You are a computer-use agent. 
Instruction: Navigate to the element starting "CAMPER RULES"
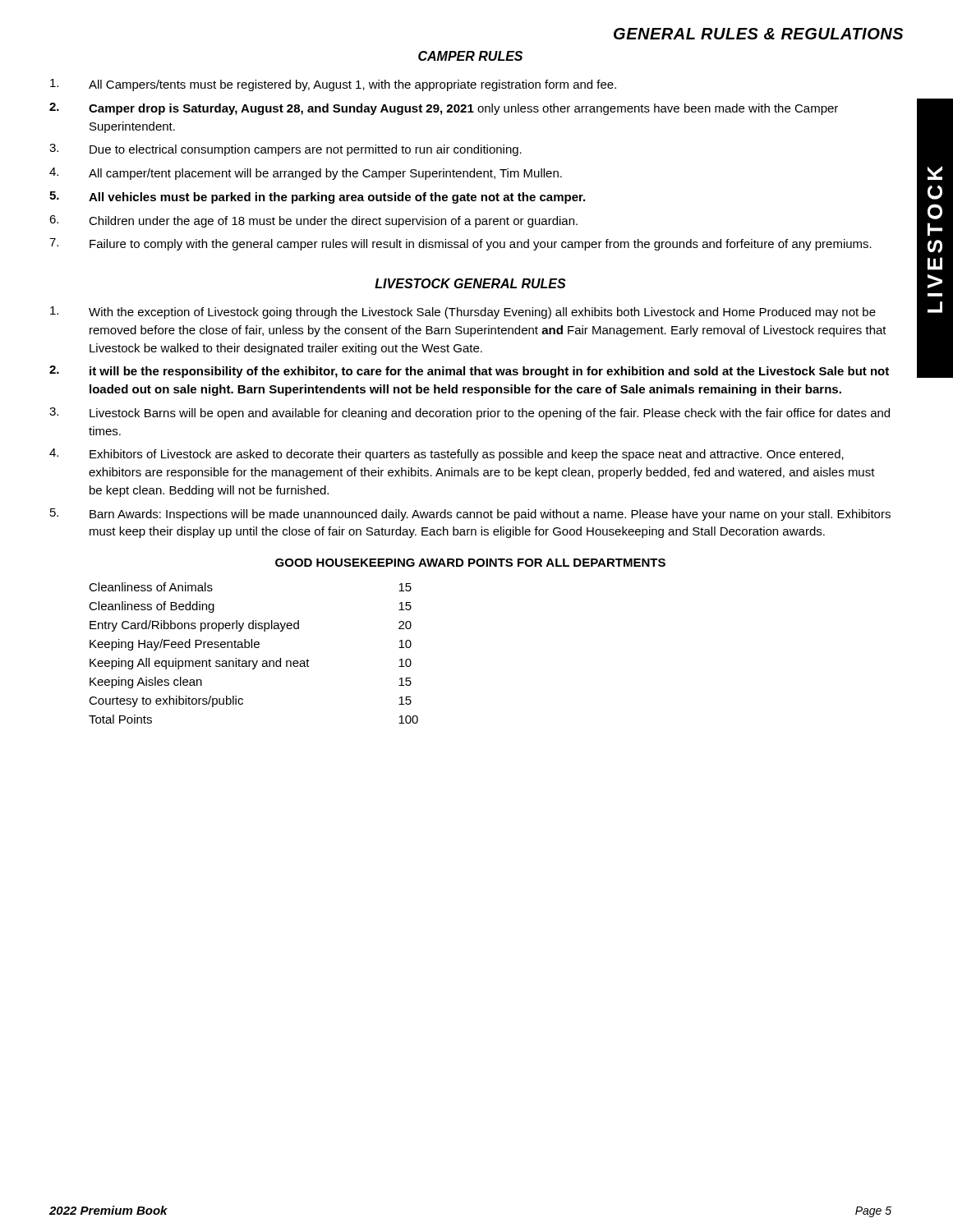coord(470,56)
